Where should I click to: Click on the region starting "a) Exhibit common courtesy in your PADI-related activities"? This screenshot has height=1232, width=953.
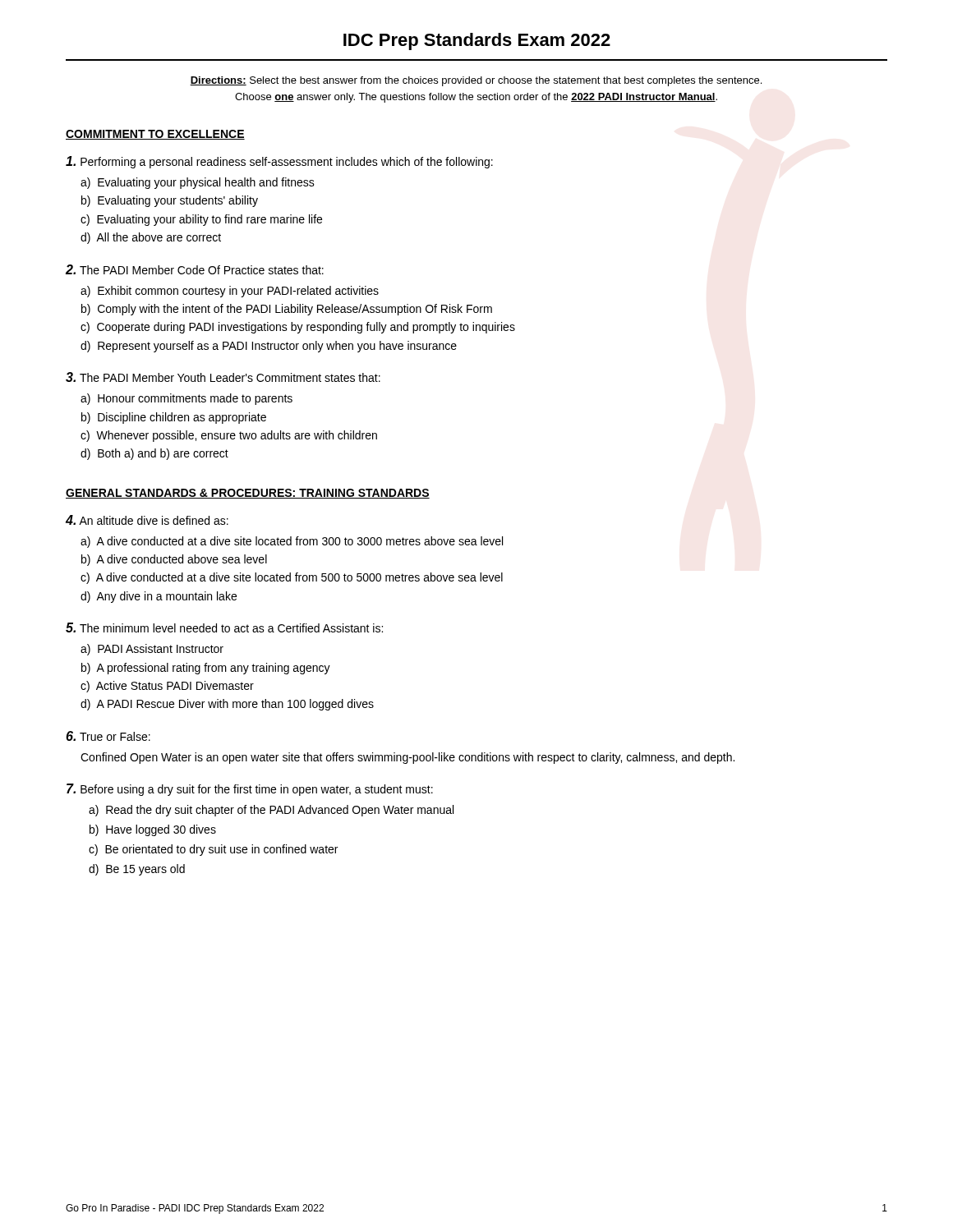pyautogui.click(x=230, y=290)
